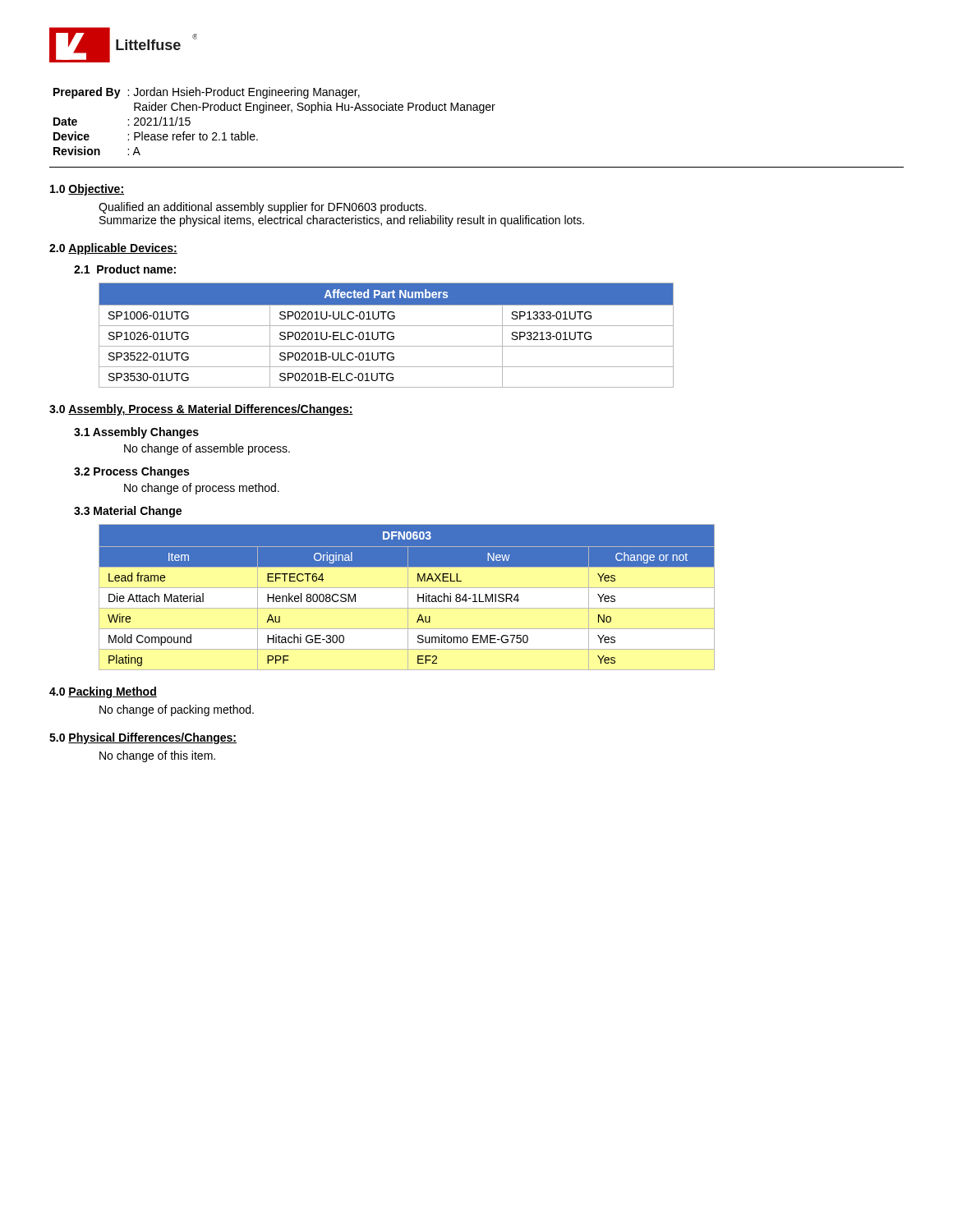This screenshot has width=953, height=1232.
Task: Locate the text with the text "No change of this item."
Action: click(157, 756)
